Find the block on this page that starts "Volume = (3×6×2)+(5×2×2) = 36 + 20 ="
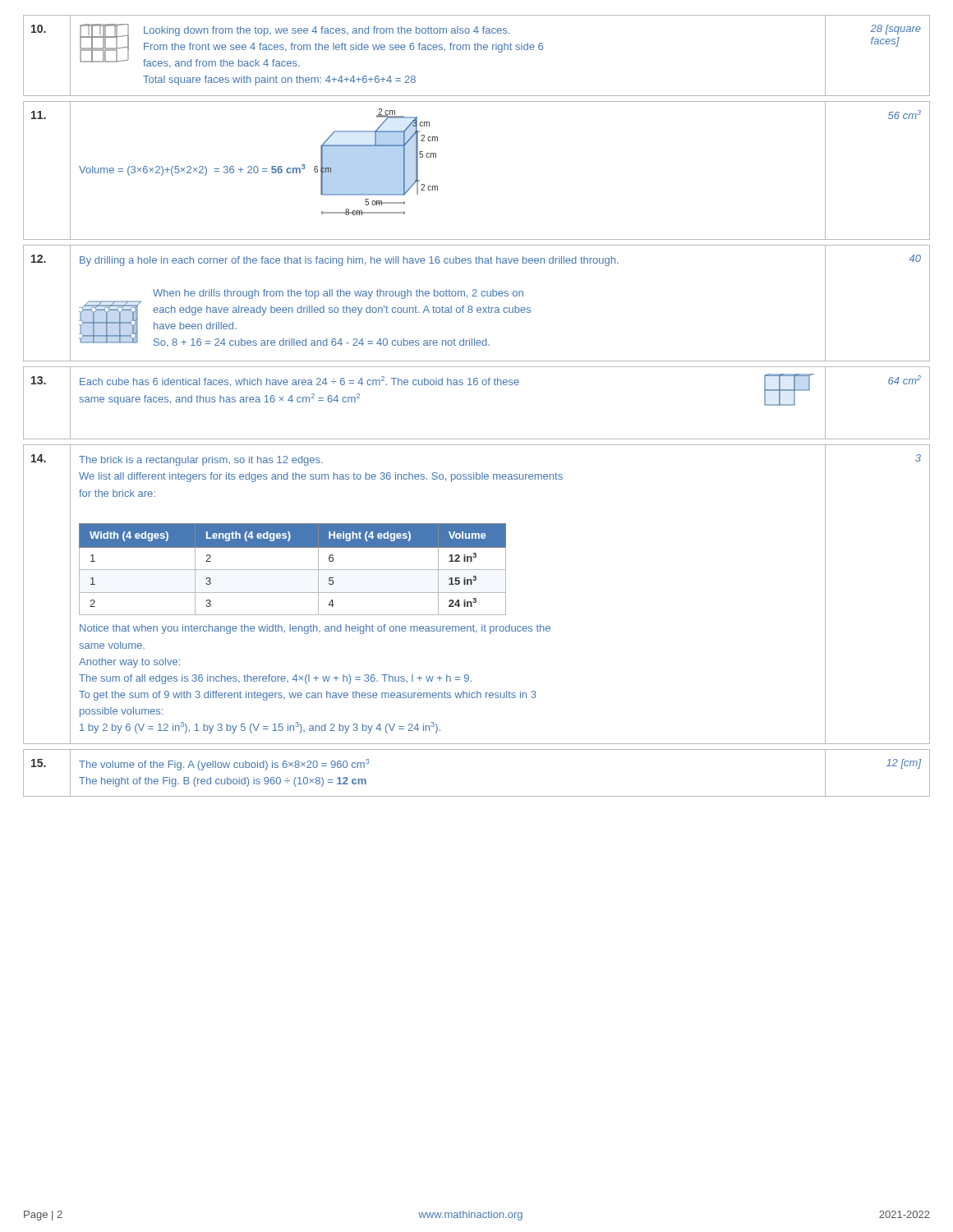The image size is (953, 1232). [x=476, y=170]
